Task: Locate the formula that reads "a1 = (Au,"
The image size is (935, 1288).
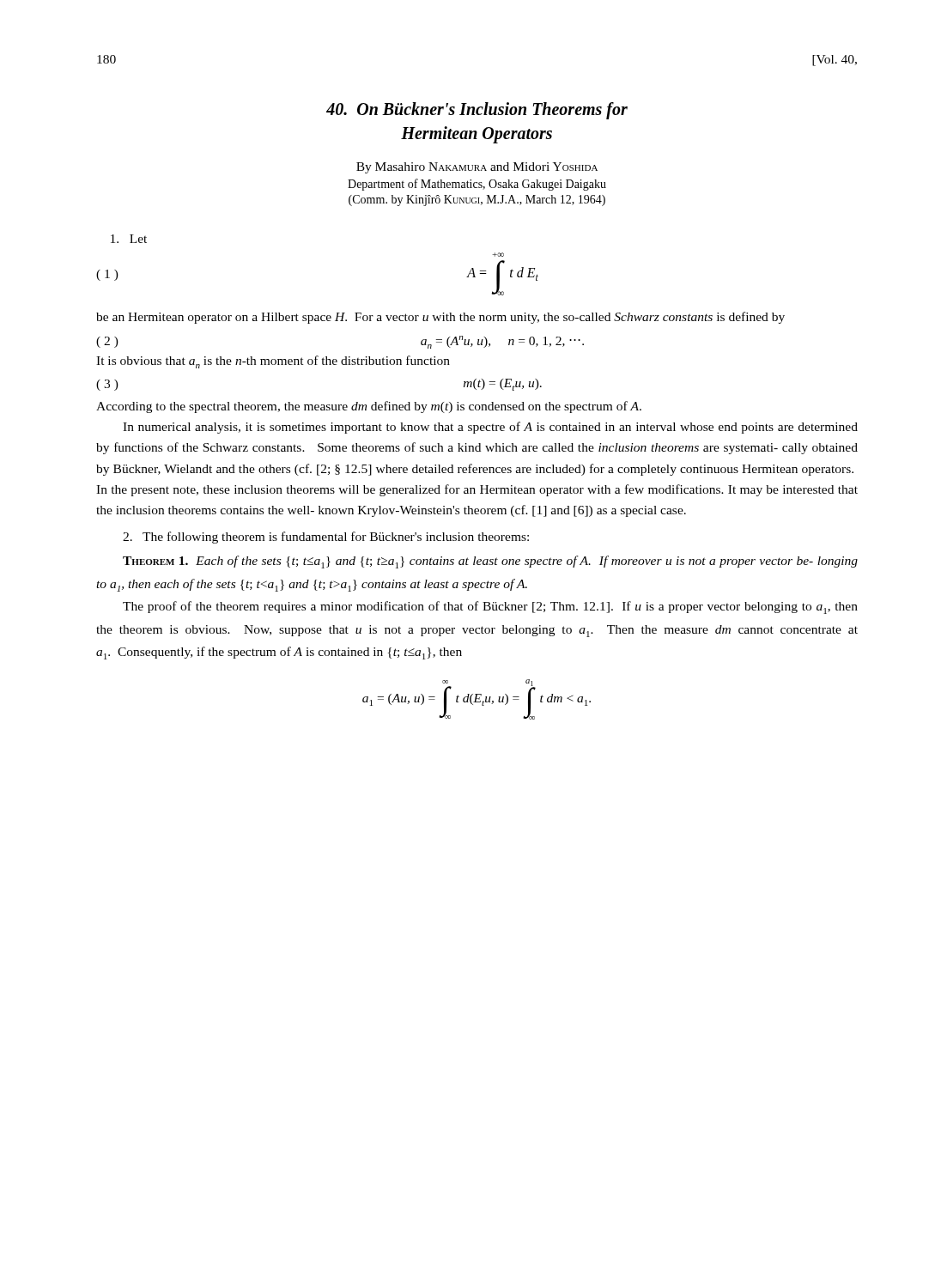Action: click(477, 700)
